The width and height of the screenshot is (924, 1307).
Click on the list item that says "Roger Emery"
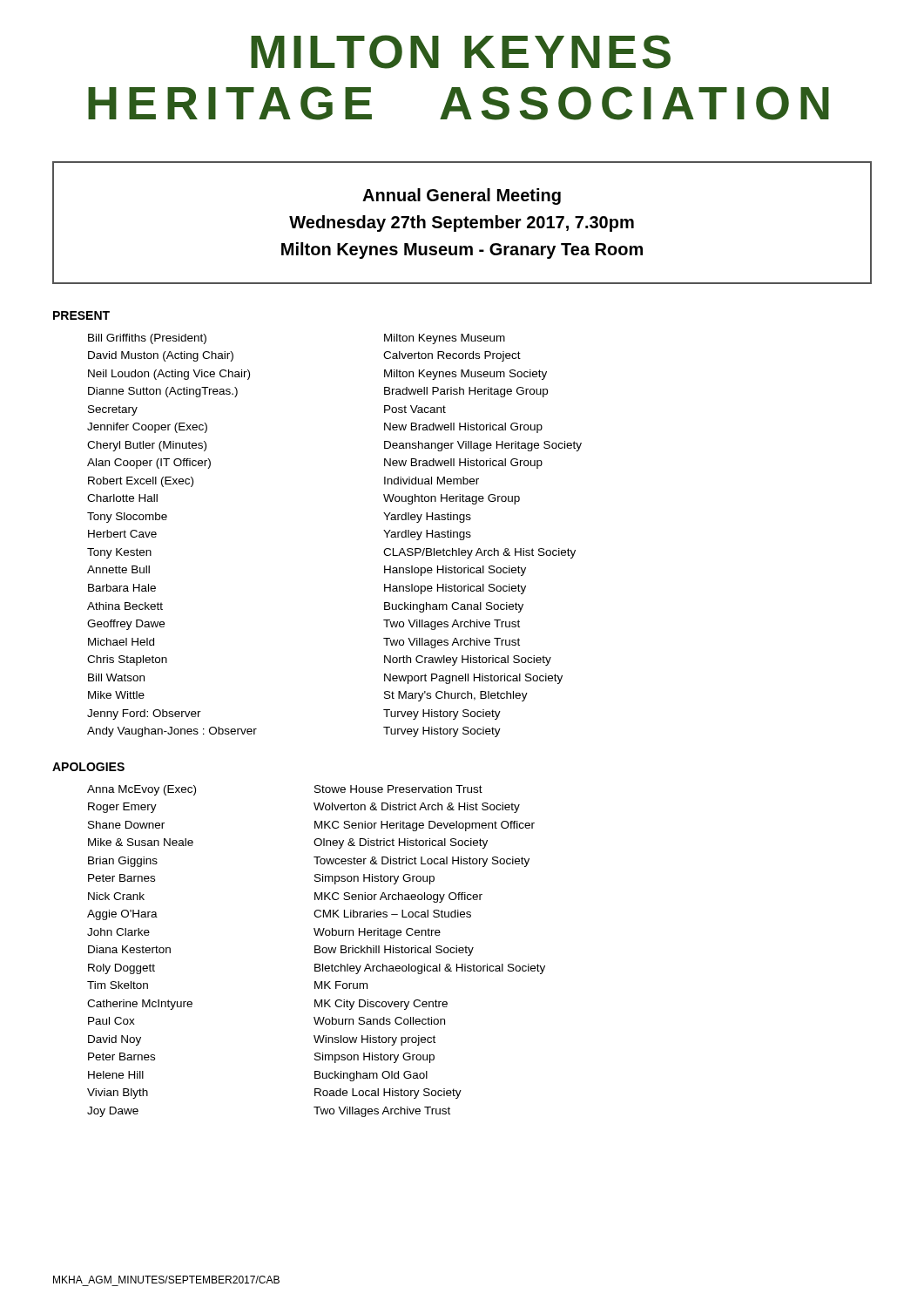(122, 807)
